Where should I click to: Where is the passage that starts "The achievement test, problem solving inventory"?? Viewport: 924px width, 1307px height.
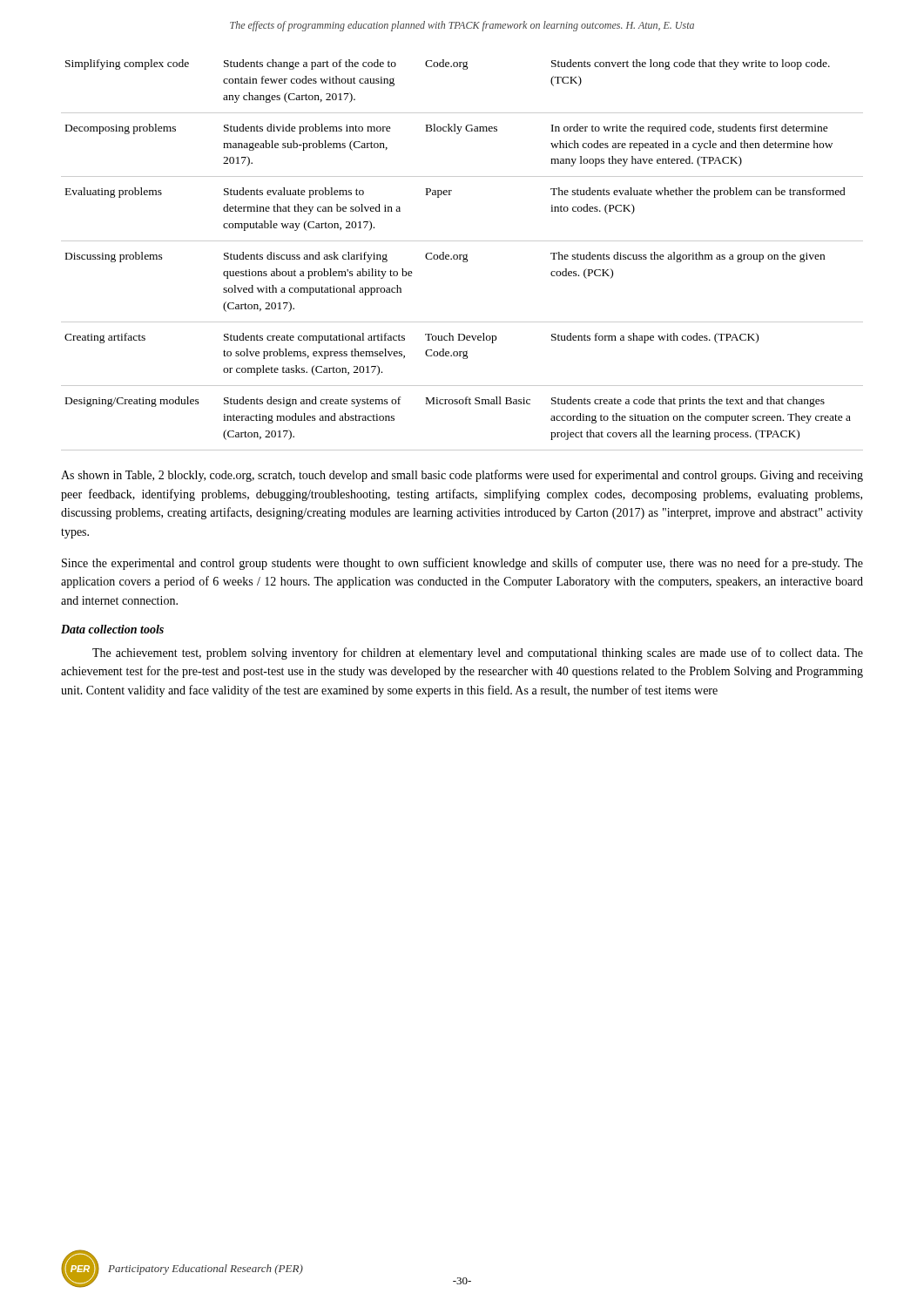(462, 672)
